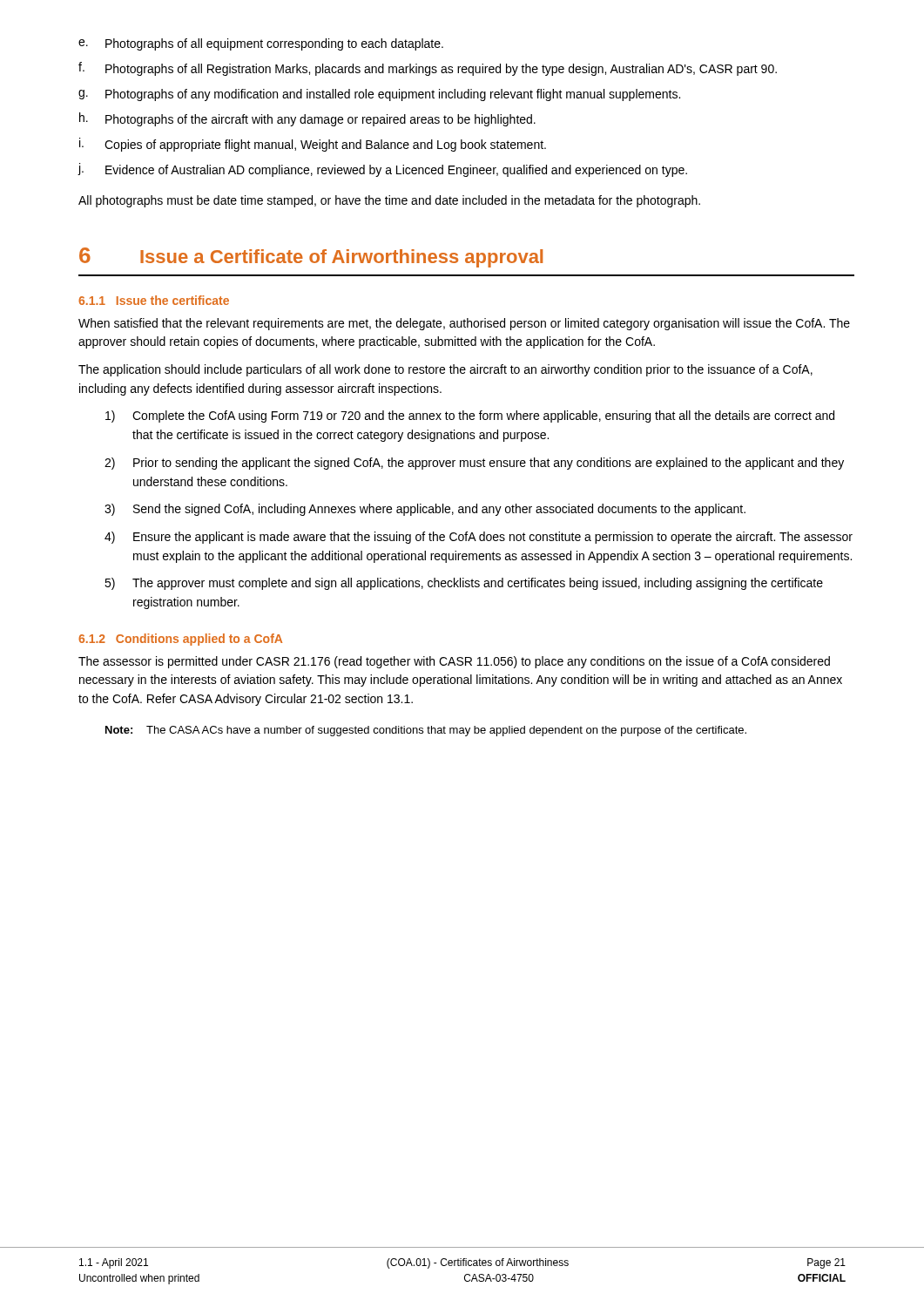Locate the block of text that opens with "f. Photographs of all Registration"
This screenshot has height=1307, width=924.
click(466, 69)
